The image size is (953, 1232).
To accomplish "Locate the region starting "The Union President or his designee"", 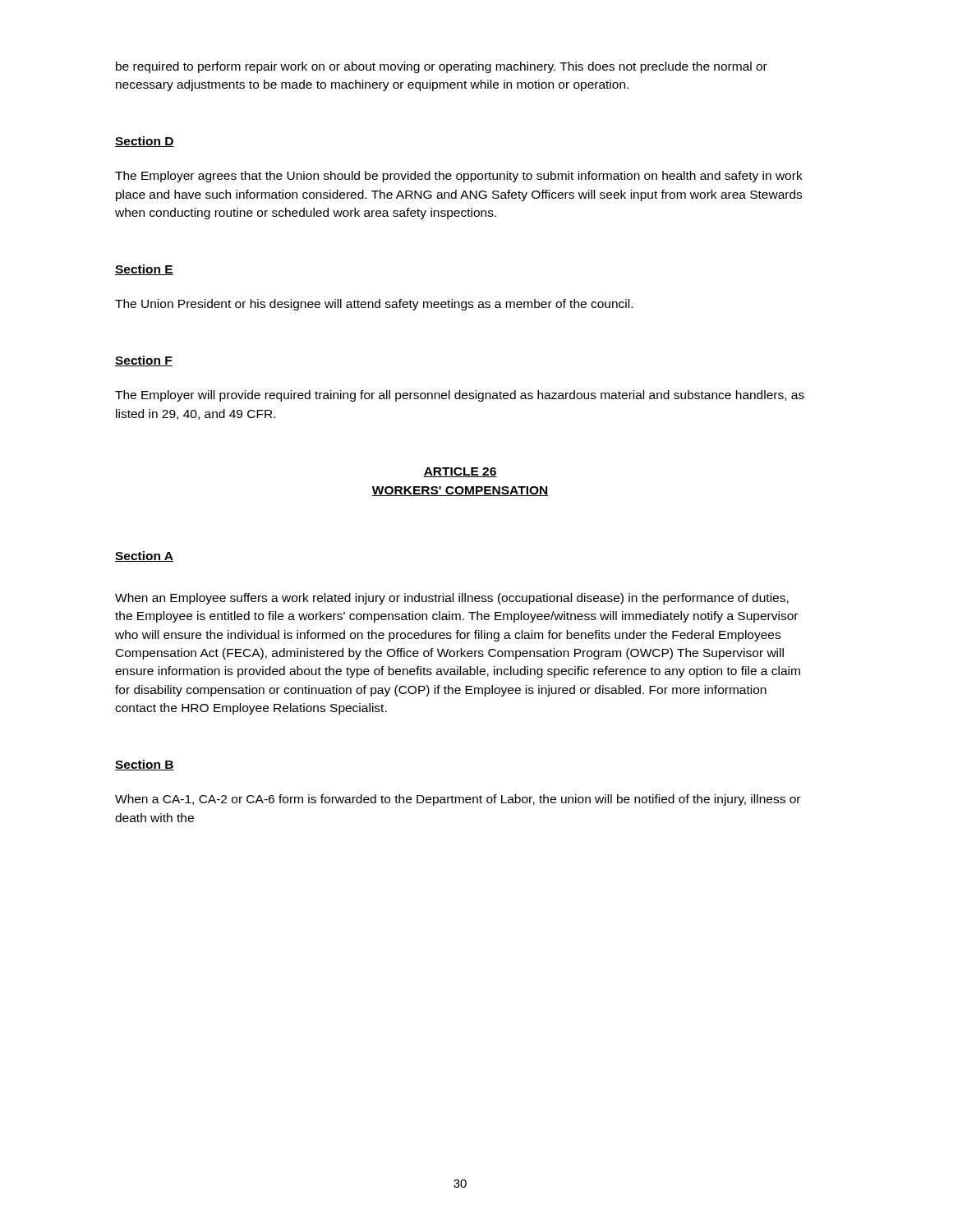I will (x=374, y=304).
